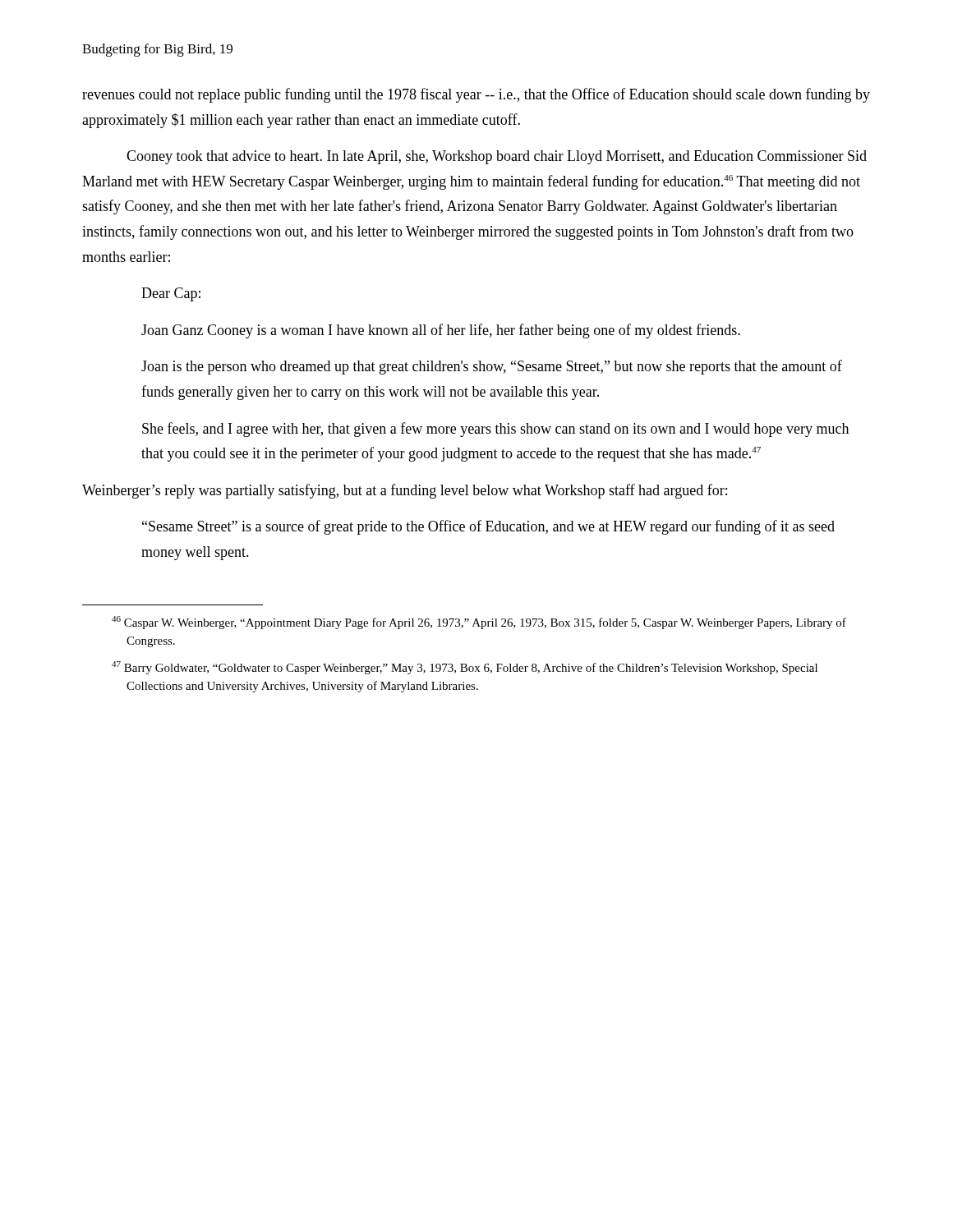Image resolution: width=953 pixels, height=1232 pixels.
Task: Find the block on this page that starts "Joan Ganz Cooney is"
Action: pos(506,330)
